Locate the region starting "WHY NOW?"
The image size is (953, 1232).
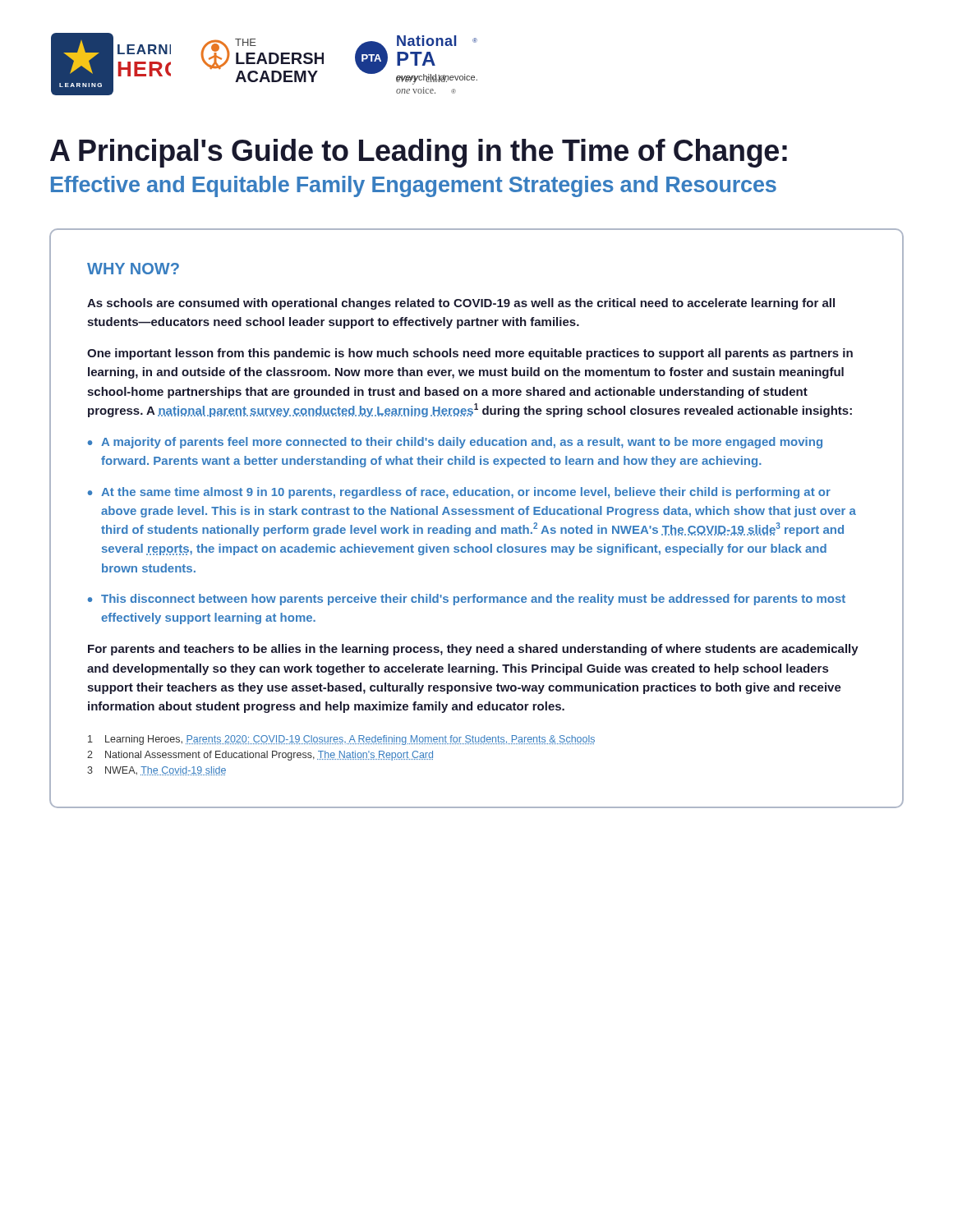[133, 269]
